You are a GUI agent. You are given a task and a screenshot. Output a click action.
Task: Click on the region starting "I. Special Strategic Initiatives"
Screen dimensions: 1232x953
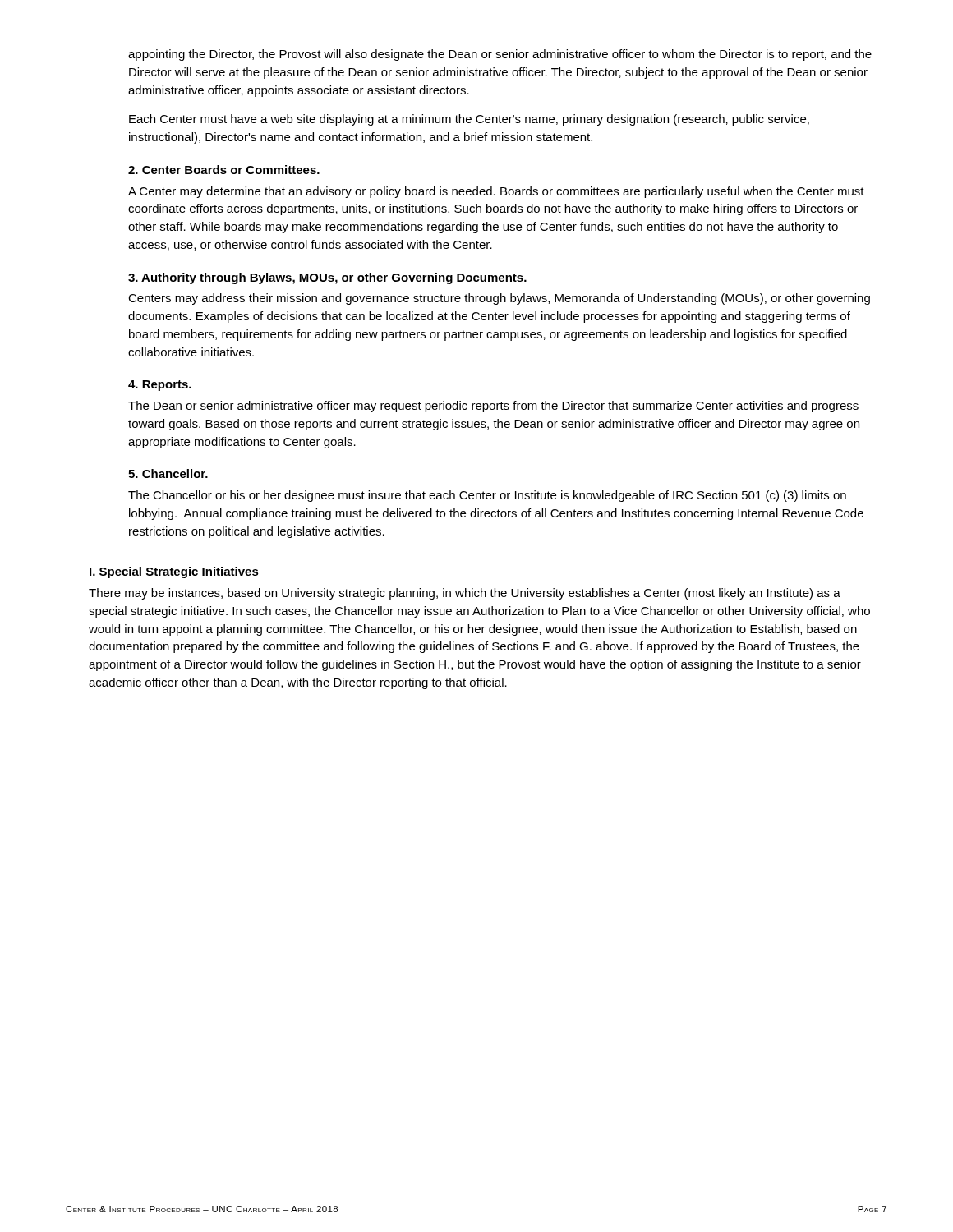point(174,572)
